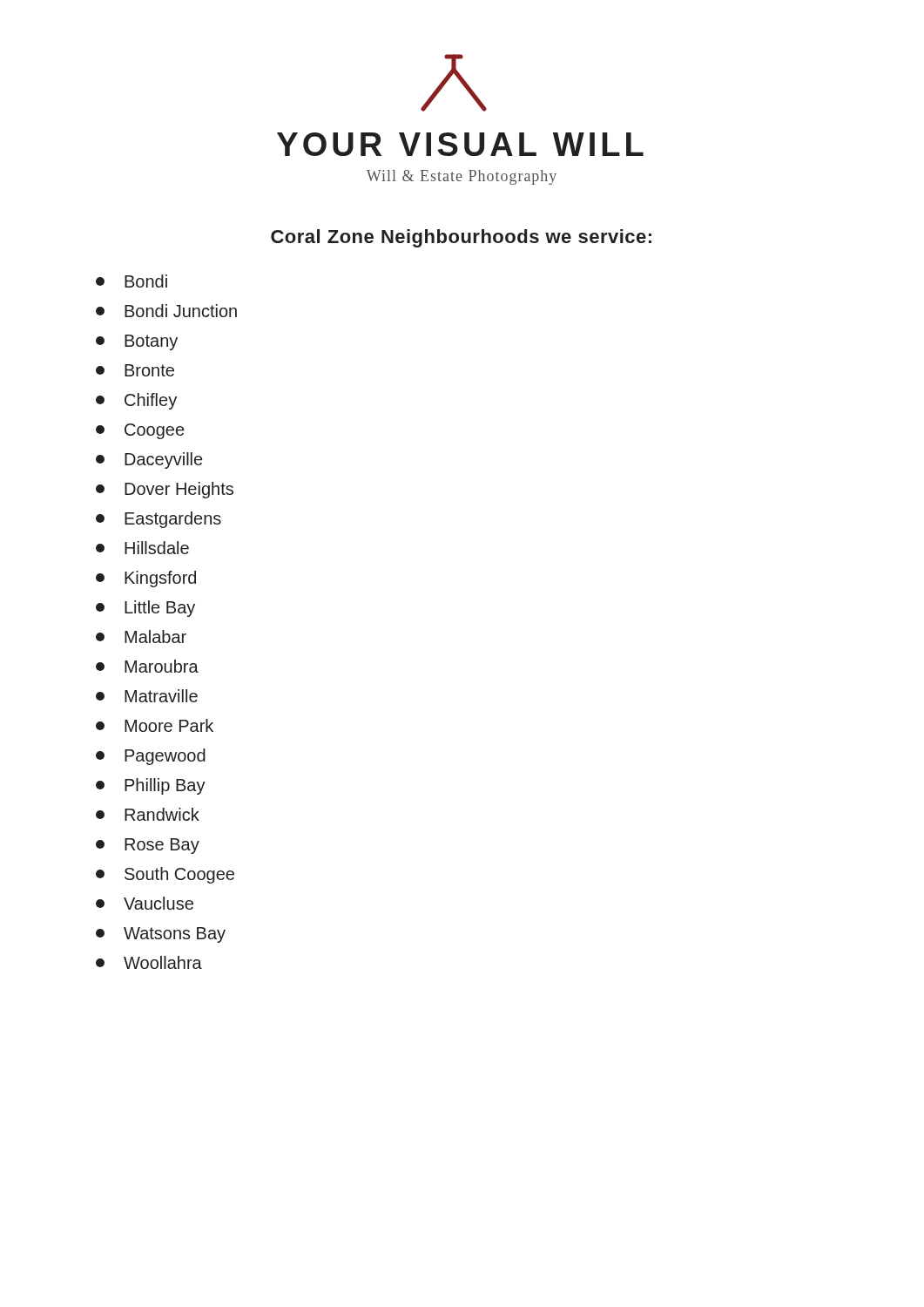Where does it say "Moore Park"?

pos(155,726)
